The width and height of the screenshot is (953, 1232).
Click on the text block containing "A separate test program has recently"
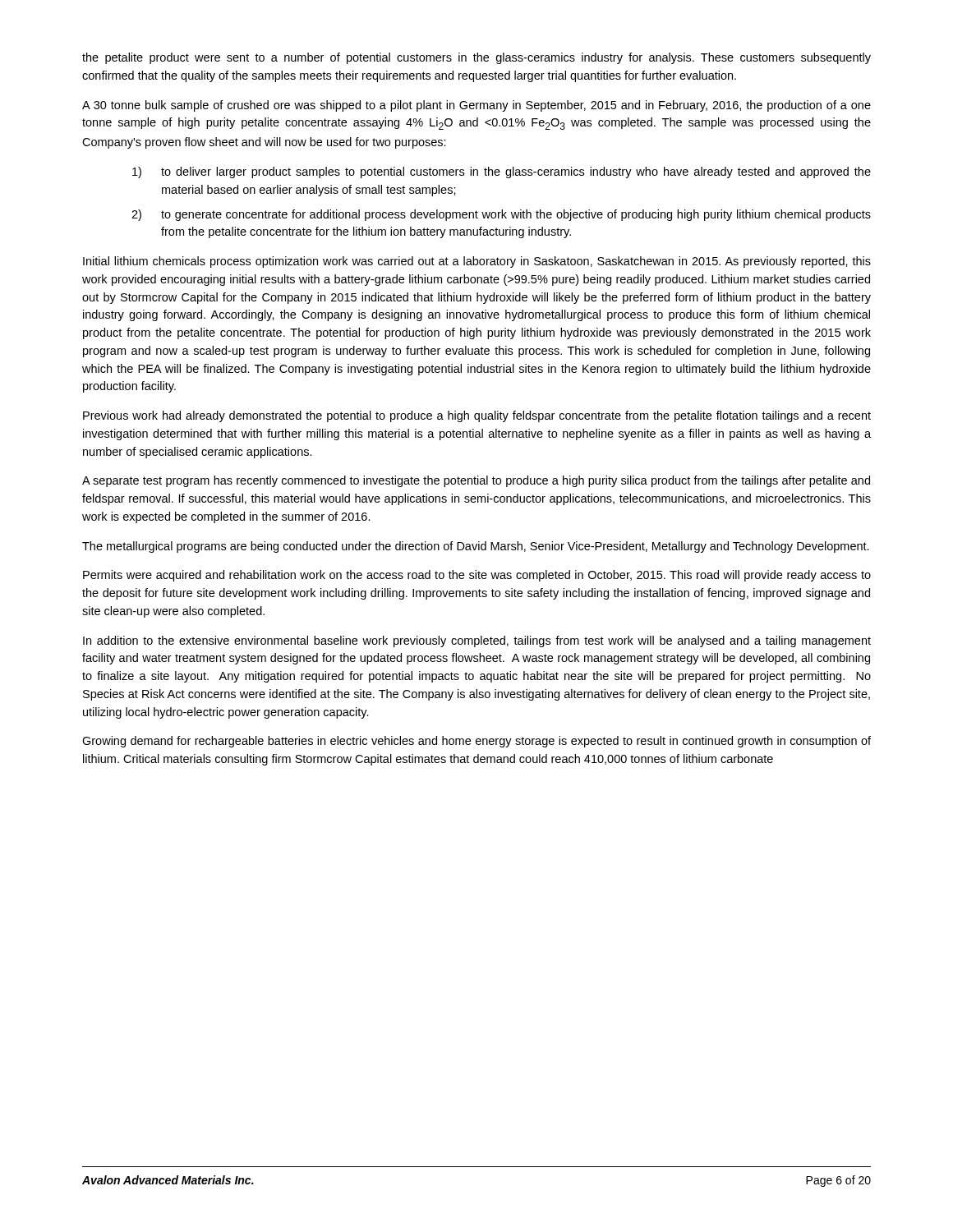click(x=476, y=499)
